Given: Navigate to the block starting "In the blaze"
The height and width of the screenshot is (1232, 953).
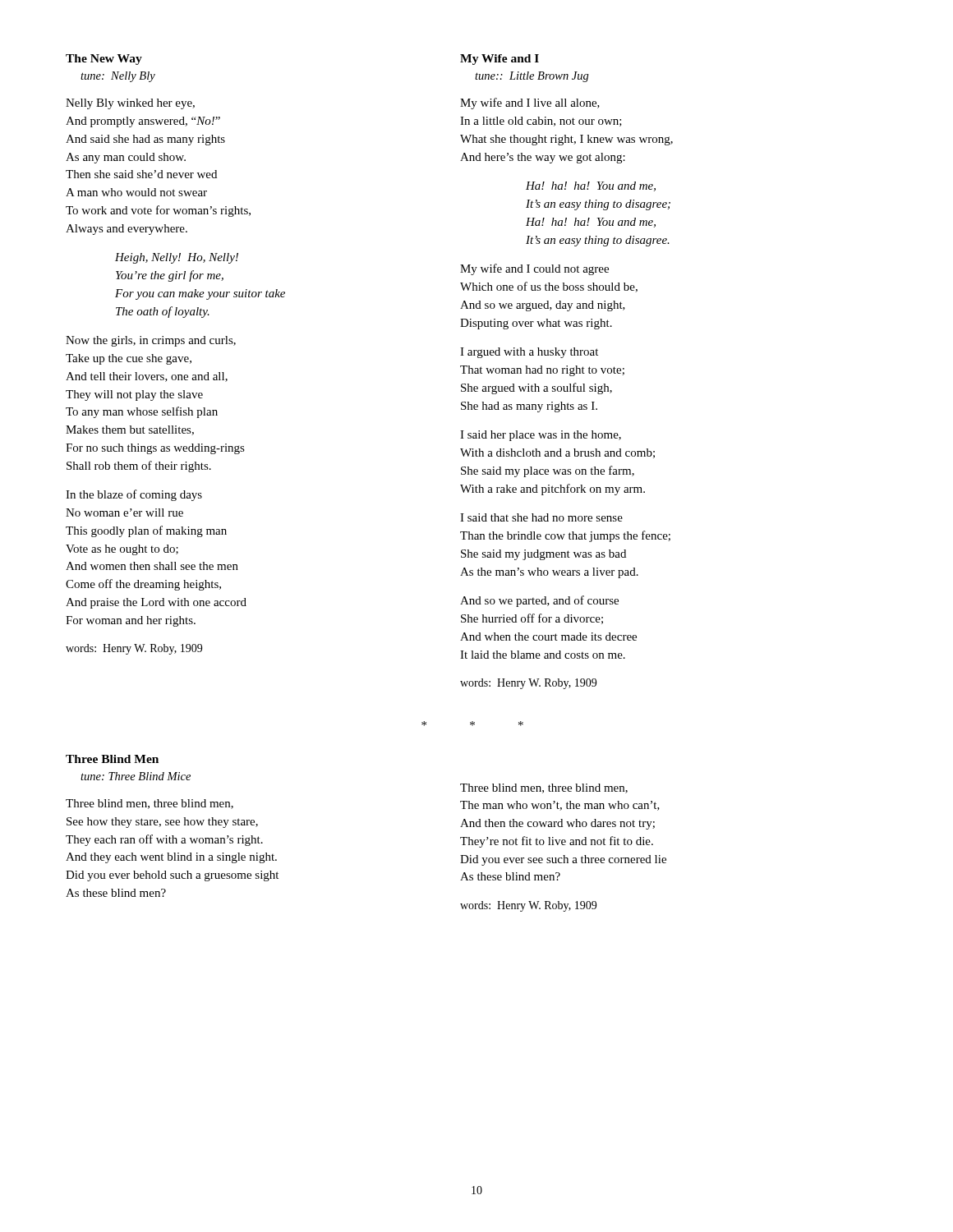Looking at the screenshot, I should 134,495.
